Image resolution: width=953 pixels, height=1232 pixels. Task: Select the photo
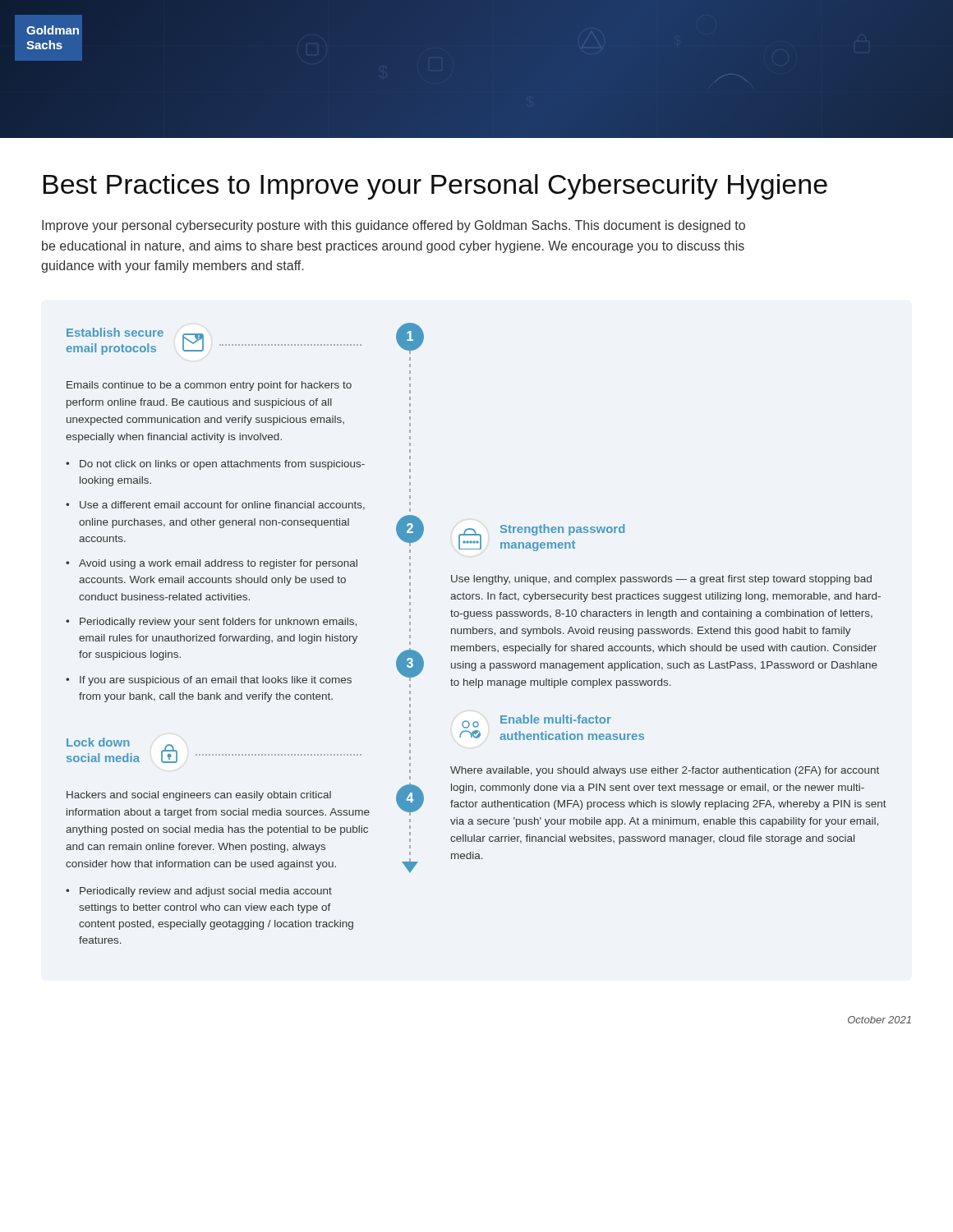tap(476, 69)
